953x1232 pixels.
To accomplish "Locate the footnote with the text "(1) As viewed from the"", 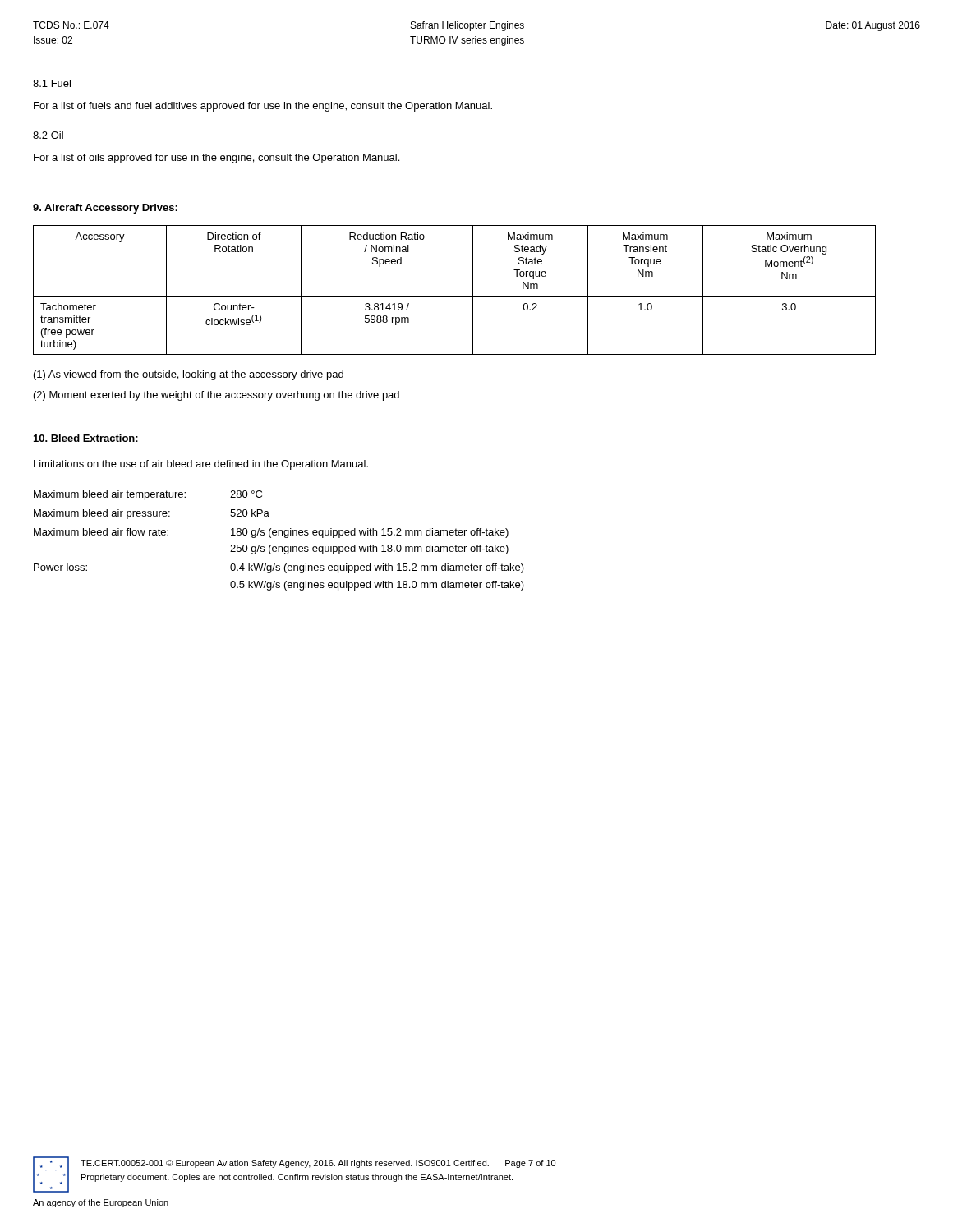I will (x=188, y=374).
